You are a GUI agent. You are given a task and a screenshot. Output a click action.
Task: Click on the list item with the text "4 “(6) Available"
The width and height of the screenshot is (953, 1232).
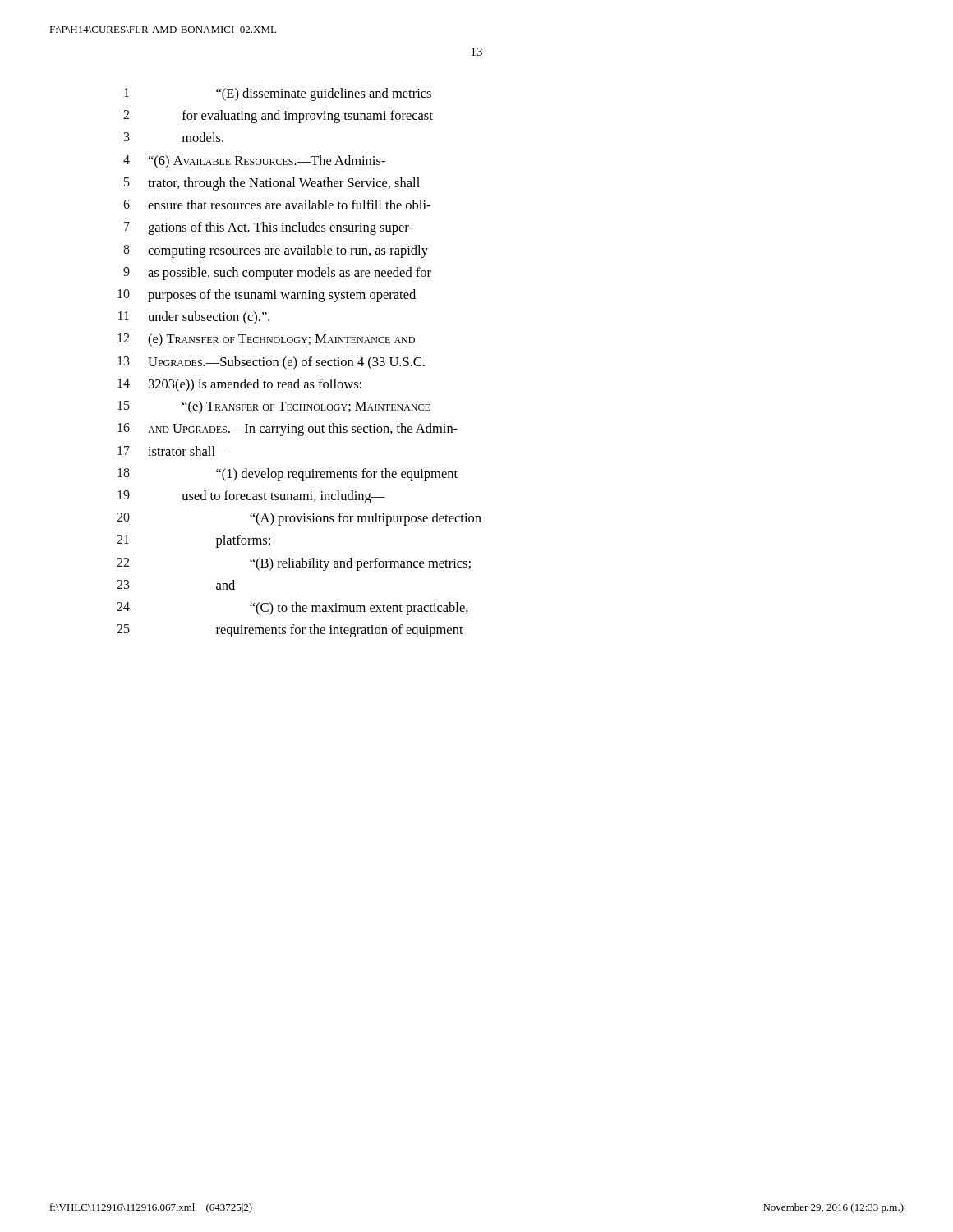[254, 161]
